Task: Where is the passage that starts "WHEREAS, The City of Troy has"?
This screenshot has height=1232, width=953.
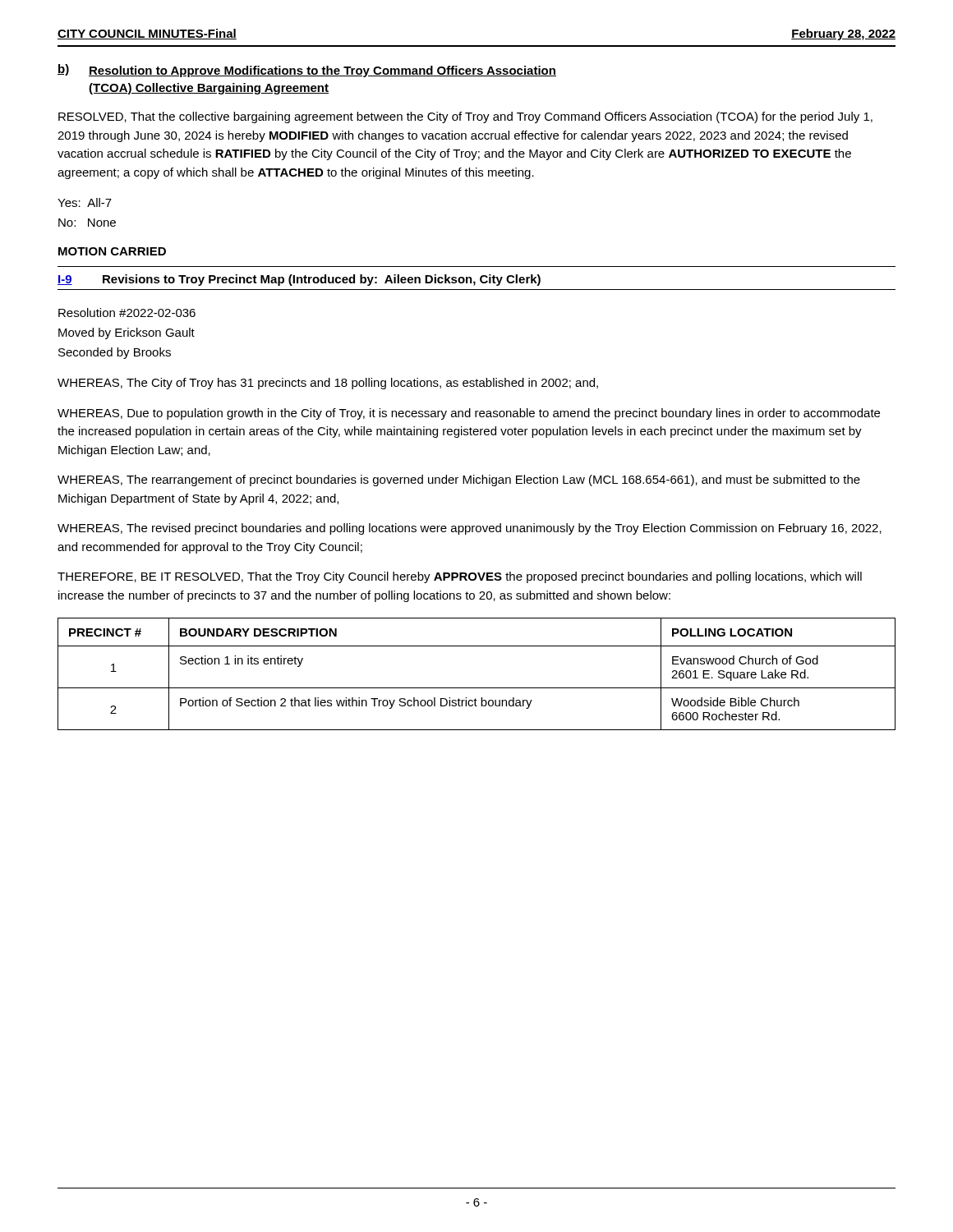Action: point(328,382)
